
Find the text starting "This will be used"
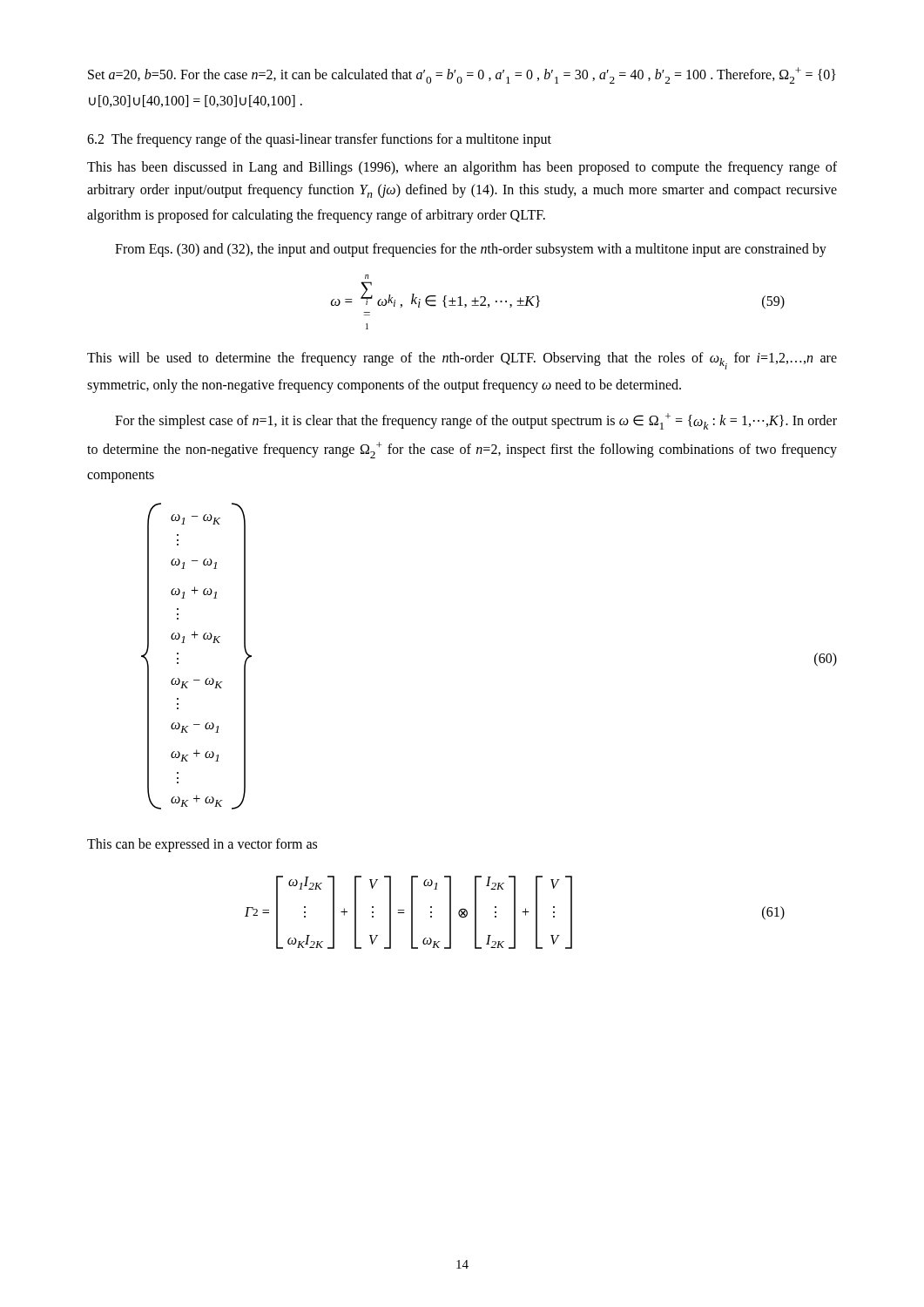462,371
